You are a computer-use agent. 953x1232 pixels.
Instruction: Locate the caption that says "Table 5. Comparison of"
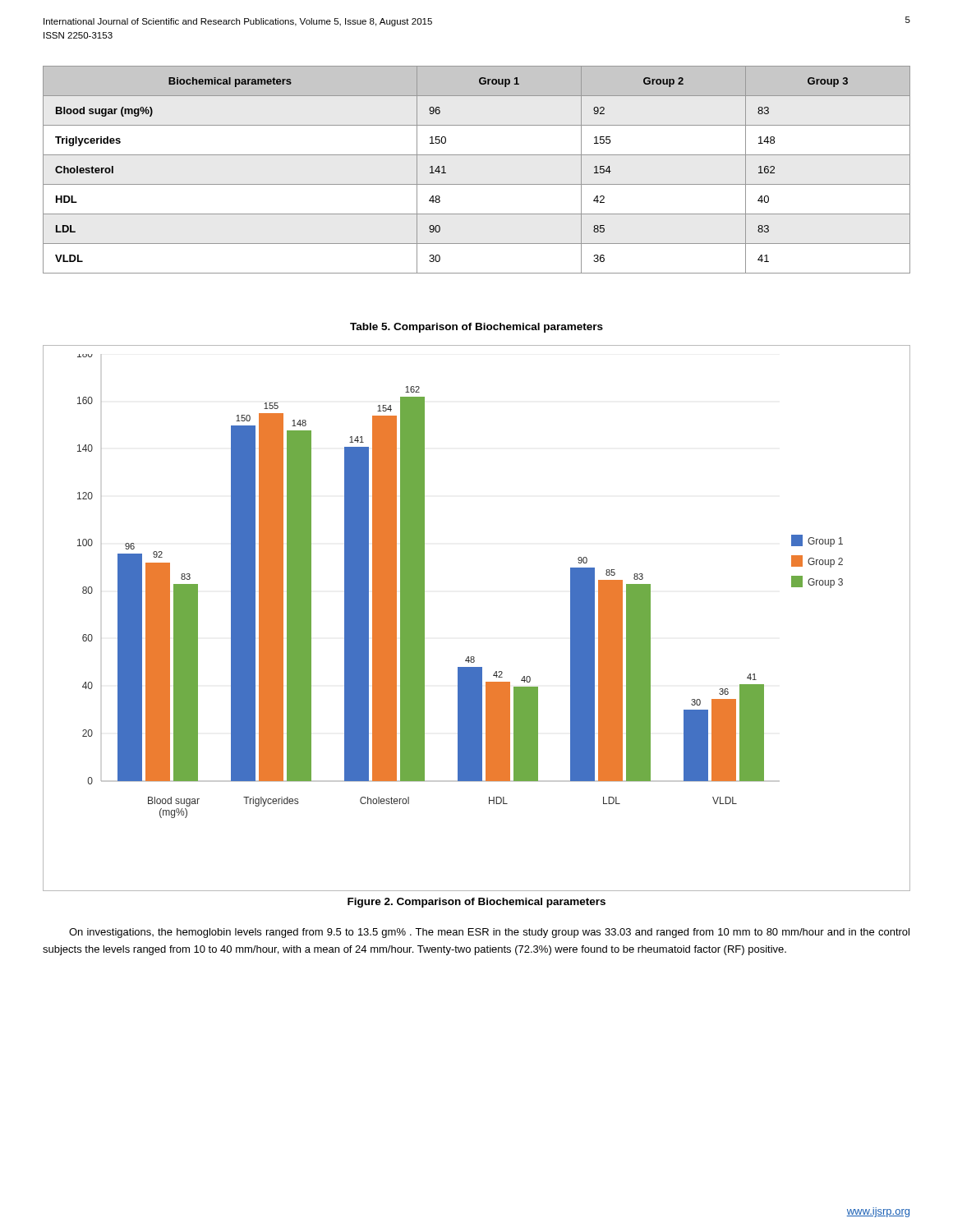pyautogui.click(x=476, y=326)
